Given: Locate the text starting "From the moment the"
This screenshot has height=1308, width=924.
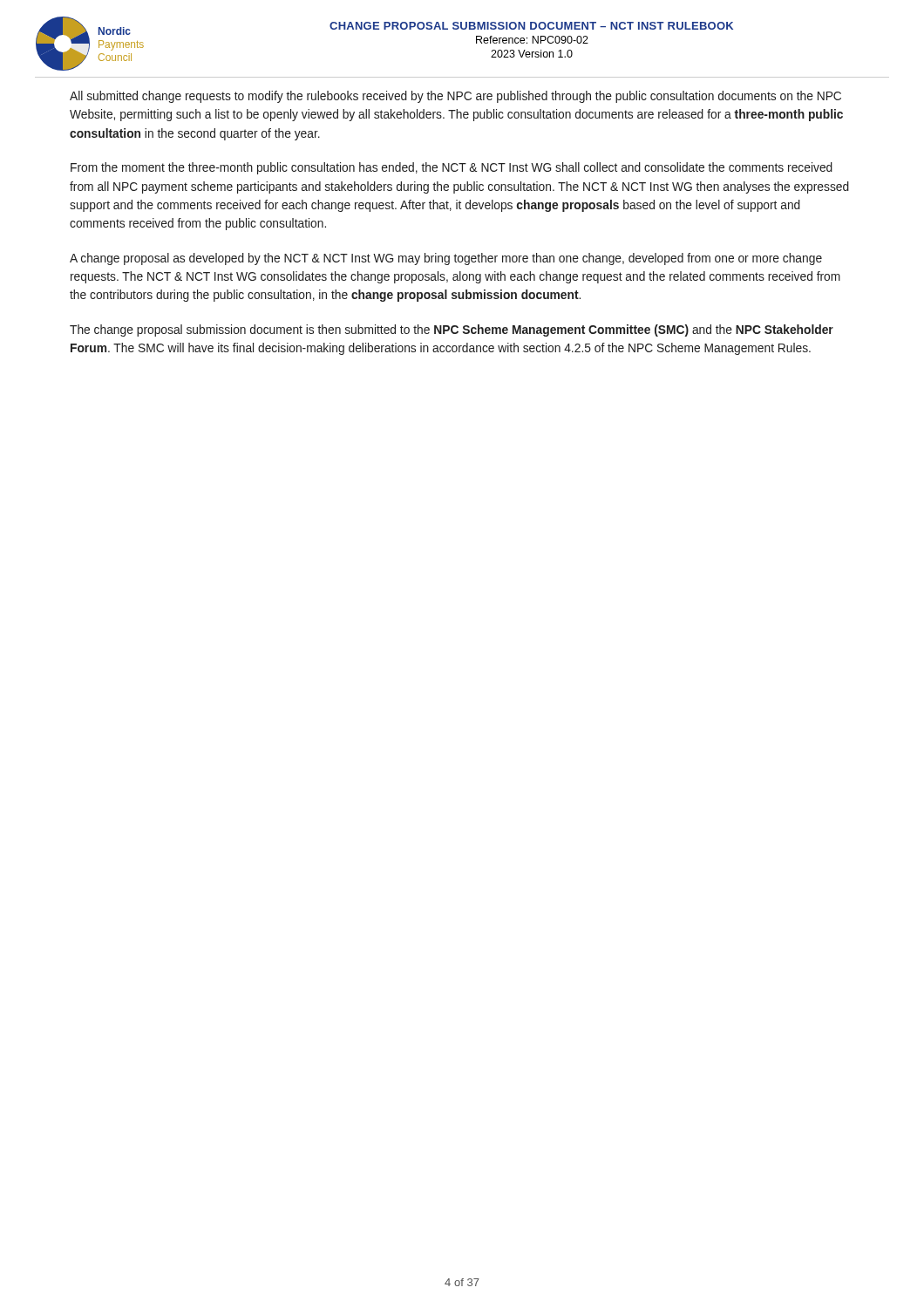Looking at the screenshot, I should 459,196.
